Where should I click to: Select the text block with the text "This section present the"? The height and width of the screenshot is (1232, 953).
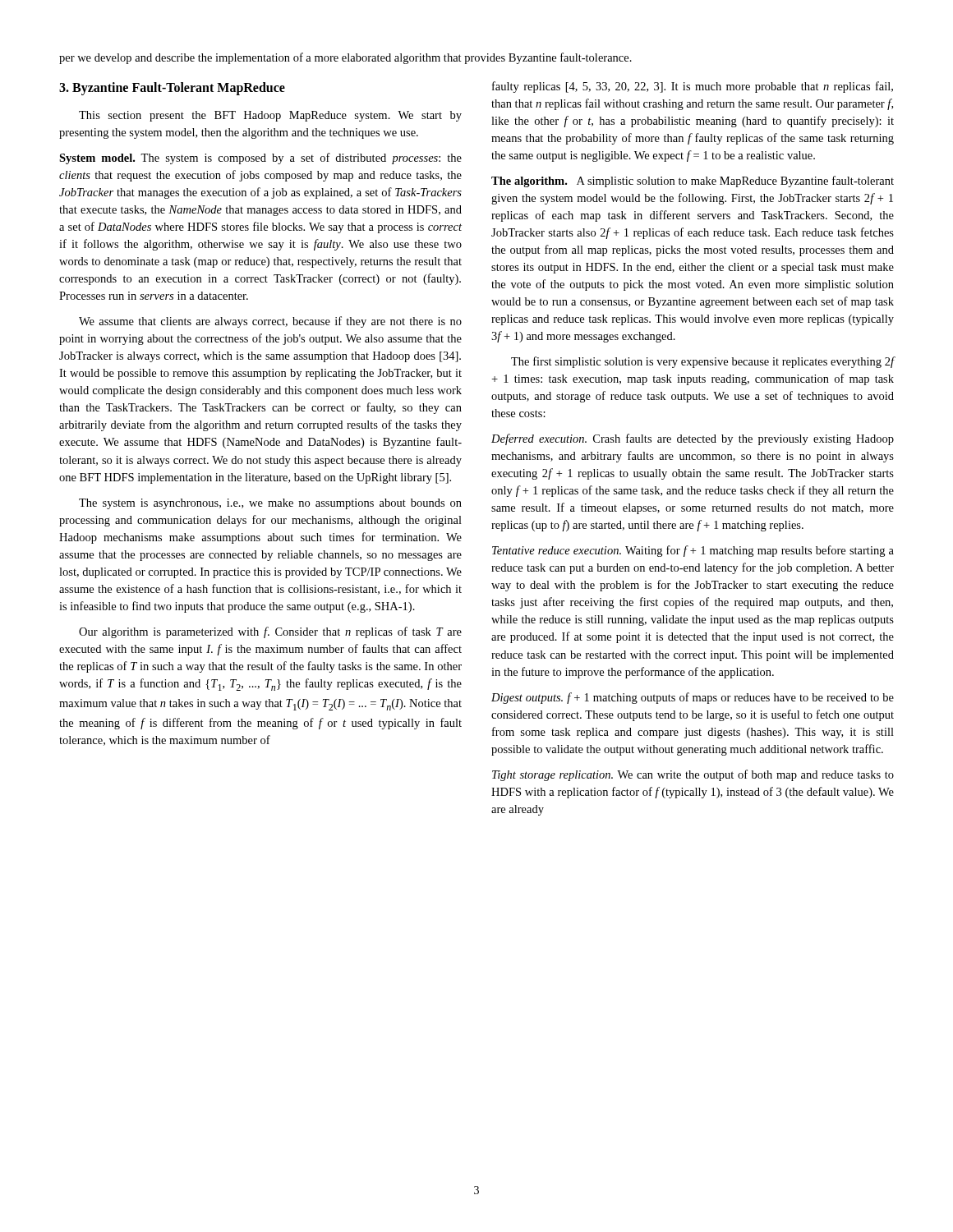point(260,124)
